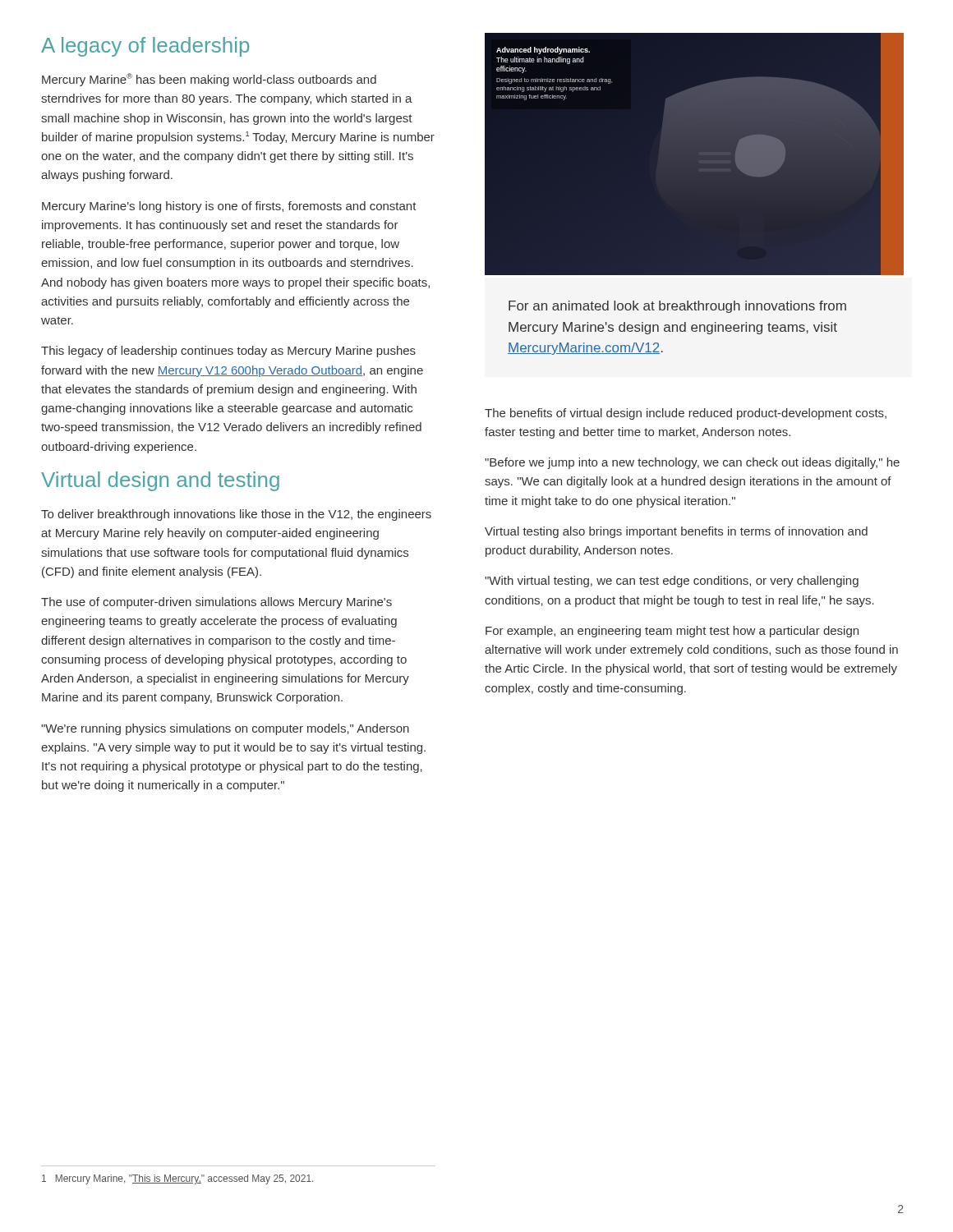Locate the text block starting "1 Mercury Marine, "This"

(238, 1179)
